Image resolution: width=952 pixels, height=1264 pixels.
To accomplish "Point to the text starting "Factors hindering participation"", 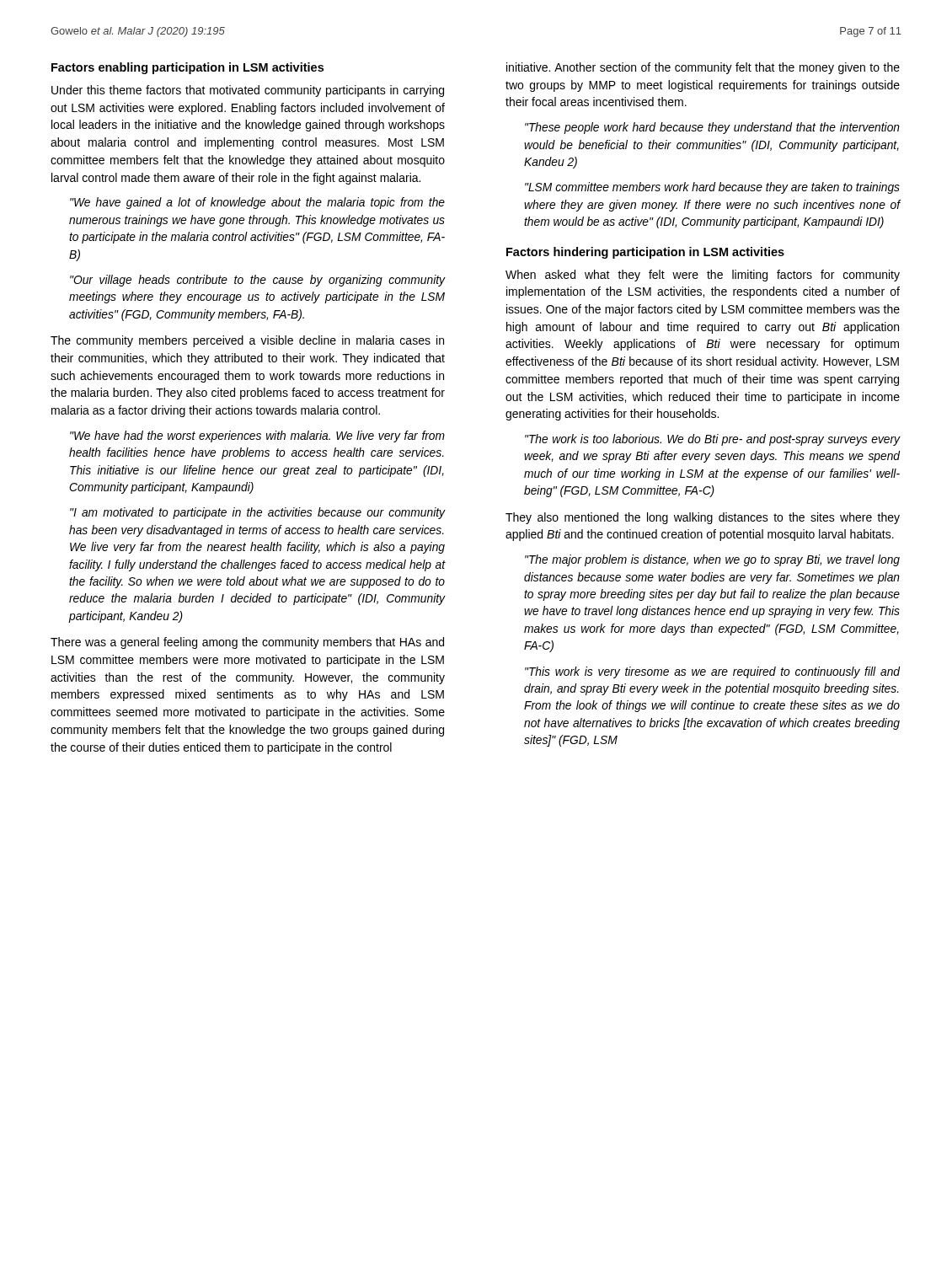I will pyautogui.click(x=645, y=252).
